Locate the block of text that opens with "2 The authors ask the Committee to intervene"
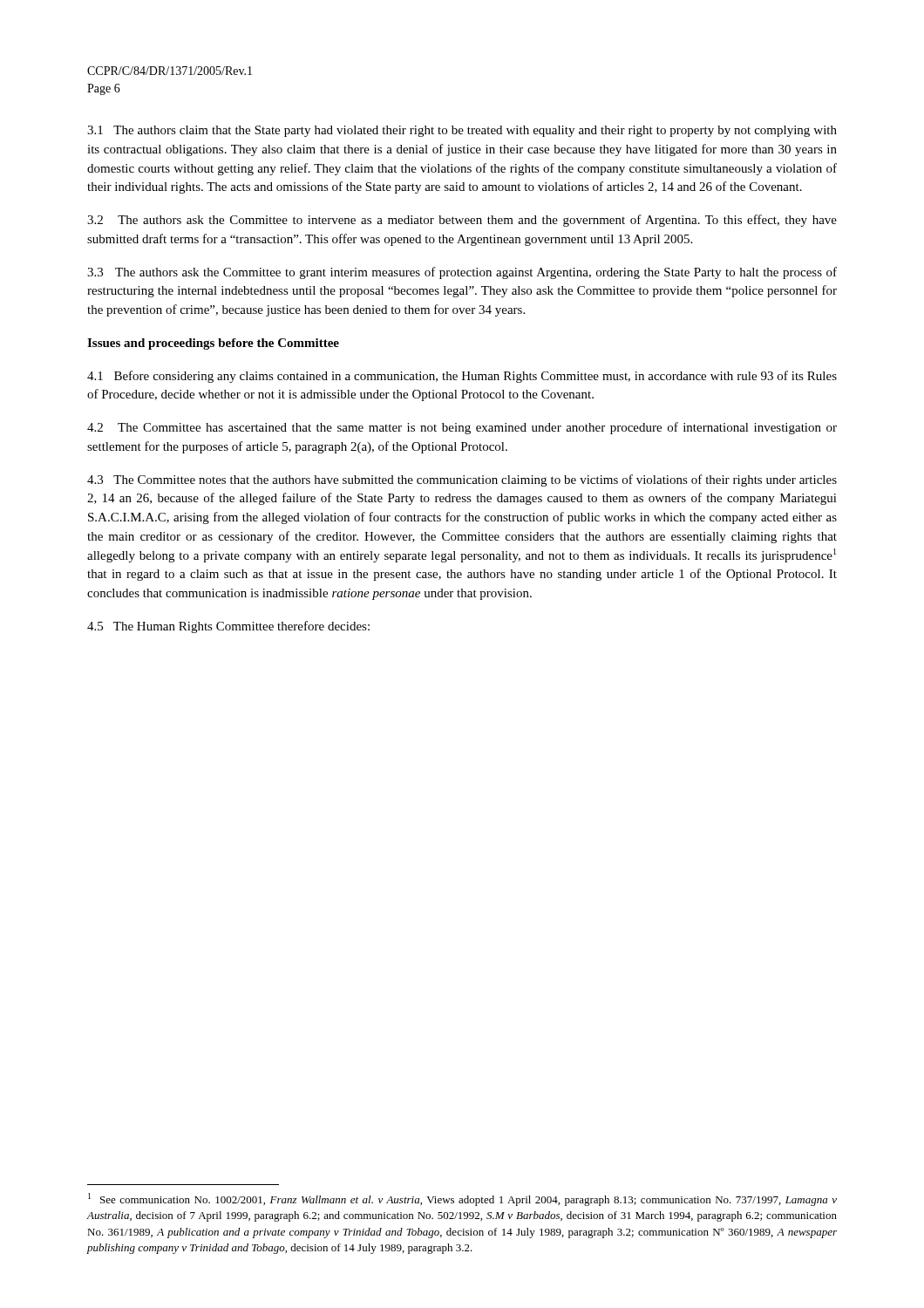 pos(462,229)
